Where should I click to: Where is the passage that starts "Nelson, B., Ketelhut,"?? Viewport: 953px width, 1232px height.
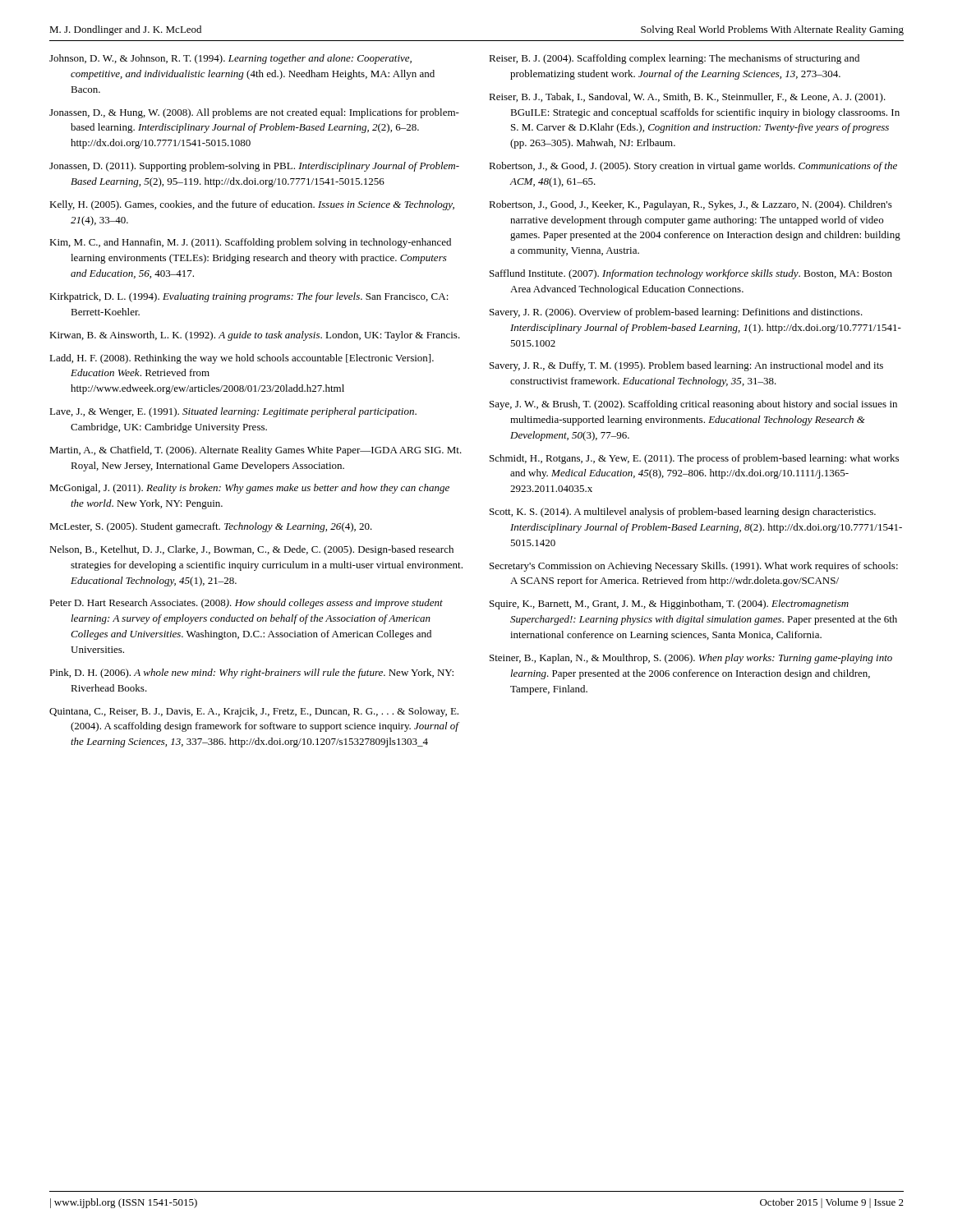click(x=256, y=565)
